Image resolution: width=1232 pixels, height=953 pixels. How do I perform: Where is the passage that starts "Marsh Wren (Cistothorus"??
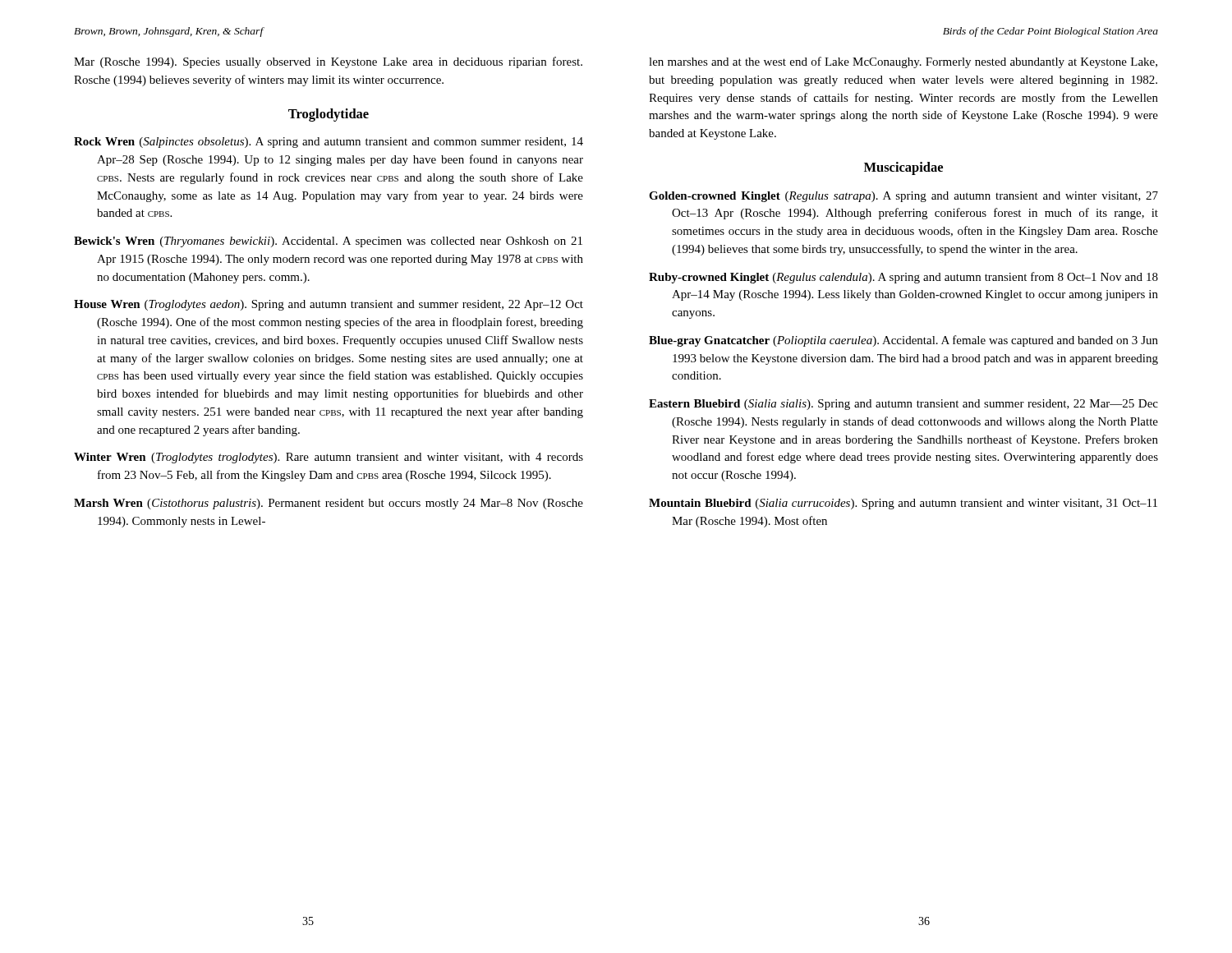coord(329,512)
